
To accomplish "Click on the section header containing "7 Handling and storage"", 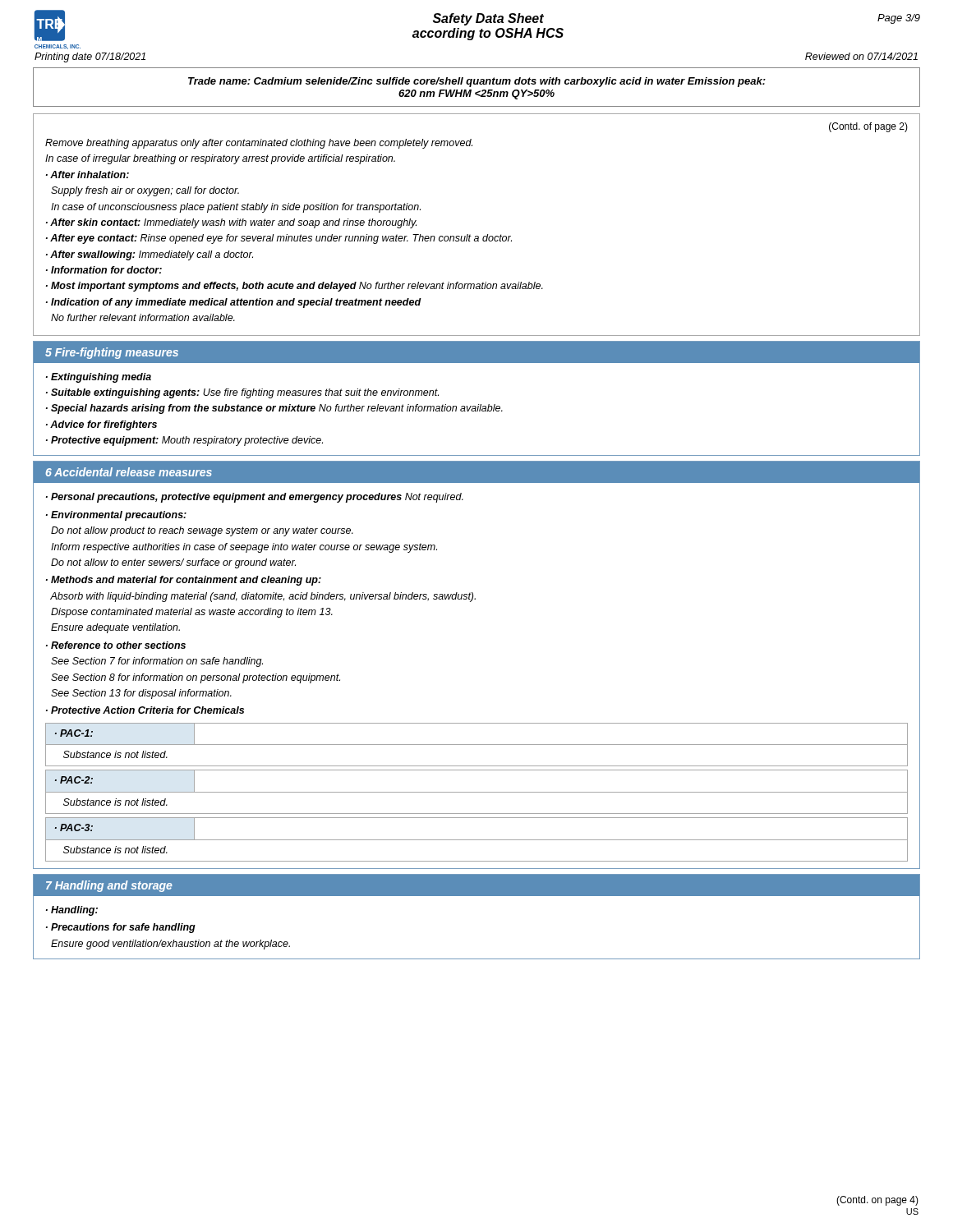I will coord(109,885).
